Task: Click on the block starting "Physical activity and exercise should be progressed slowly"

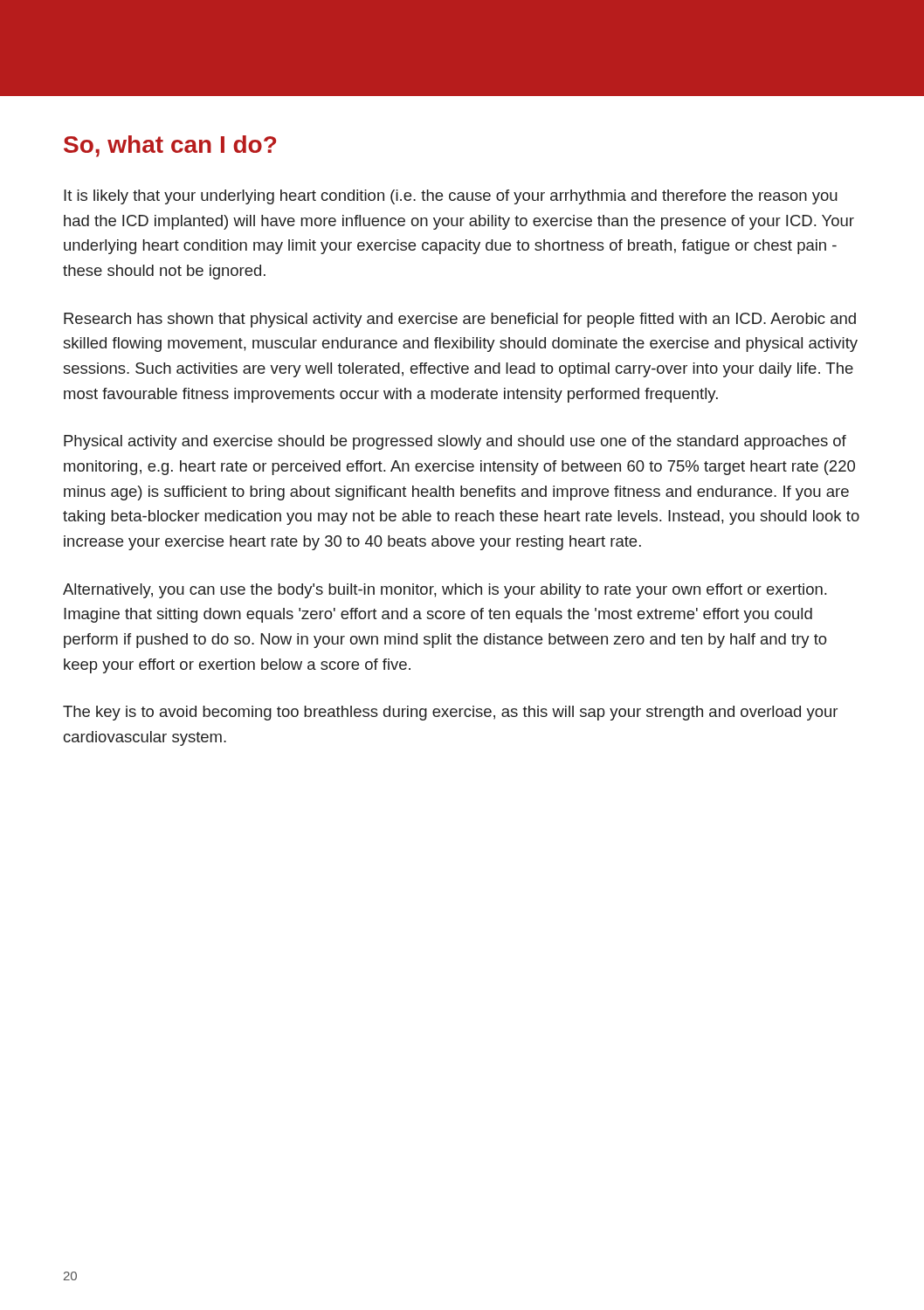Action: click(x=462, y=492)
